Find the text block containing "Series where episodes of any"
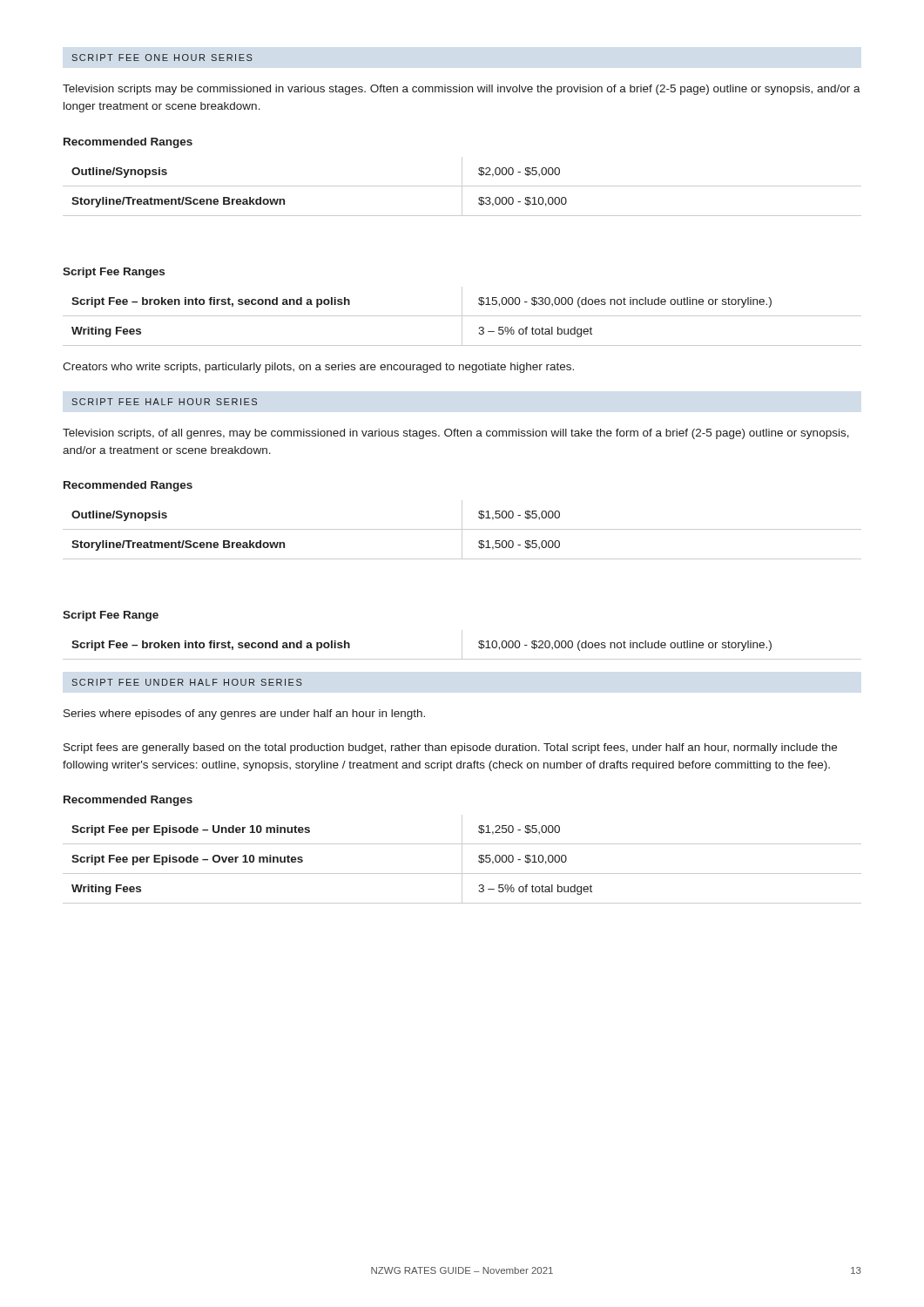This screenshot has height=1307, width=924. point(244,714)
